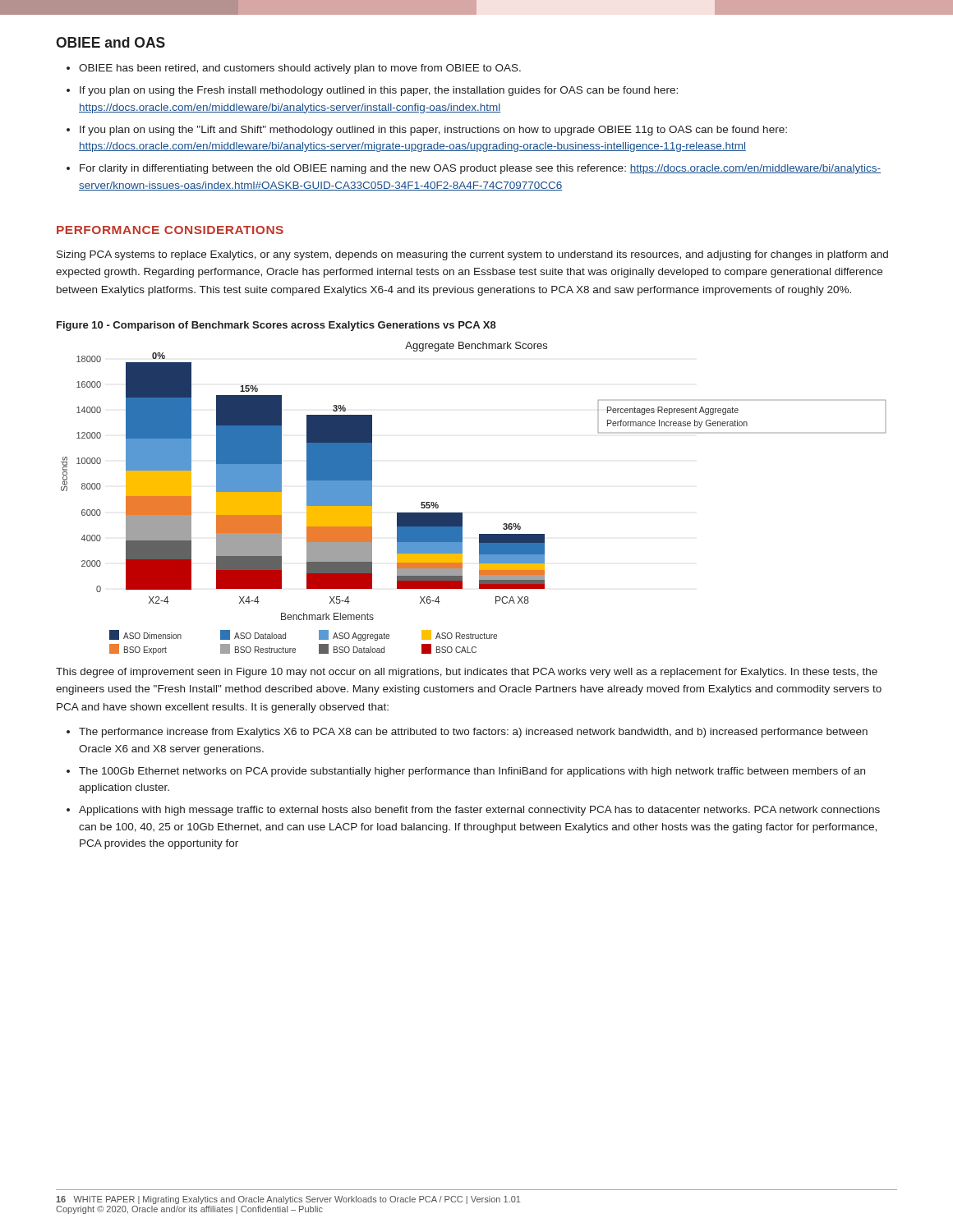
Task: Find the text starting "OBIEE has been retired, and customers should"
Action: (x=300, y=68)
